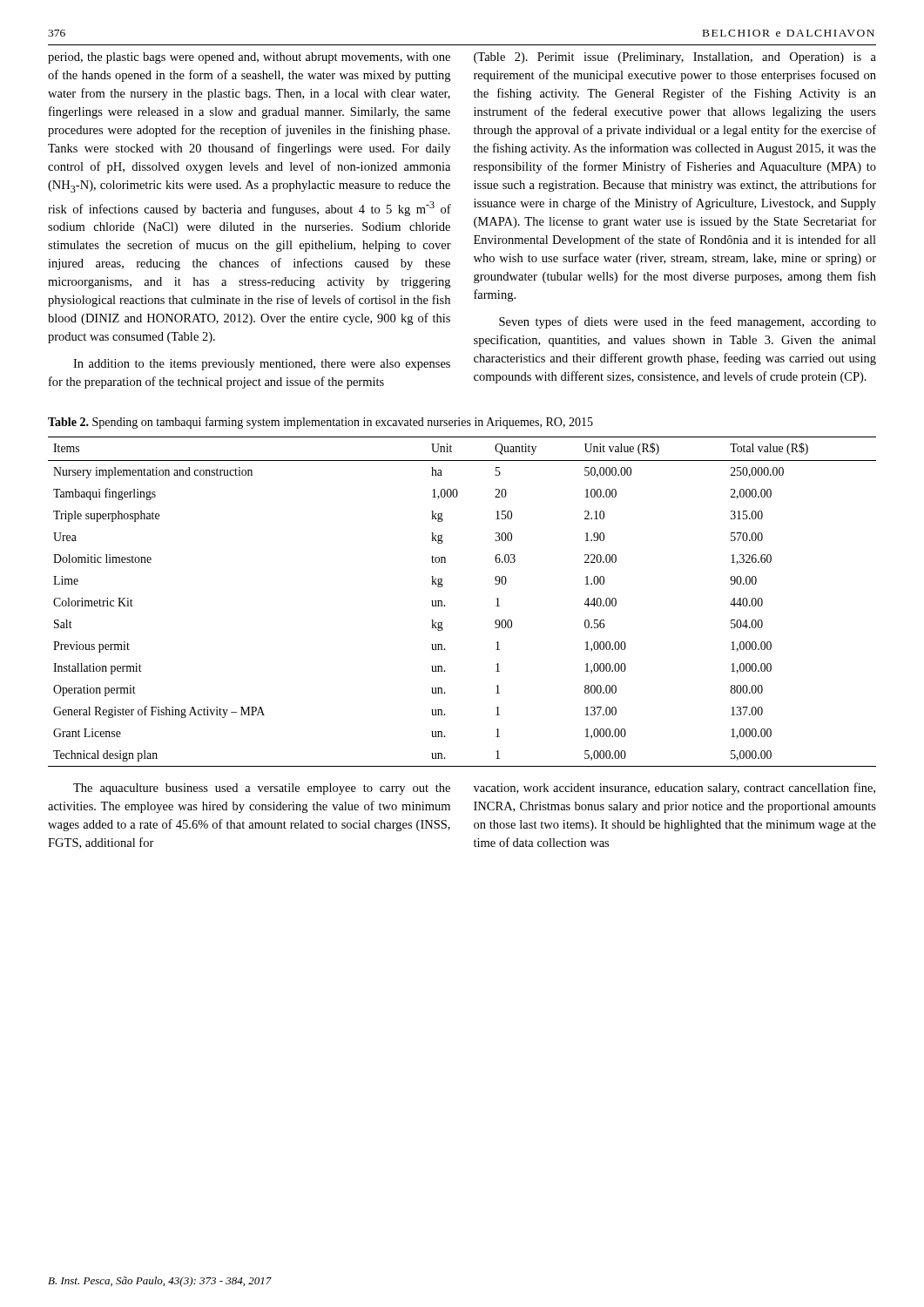Select the element starting "period, the plastic bags were"
The width and height of the screenshot is (924, 1307).
click(x=249, y=220)
